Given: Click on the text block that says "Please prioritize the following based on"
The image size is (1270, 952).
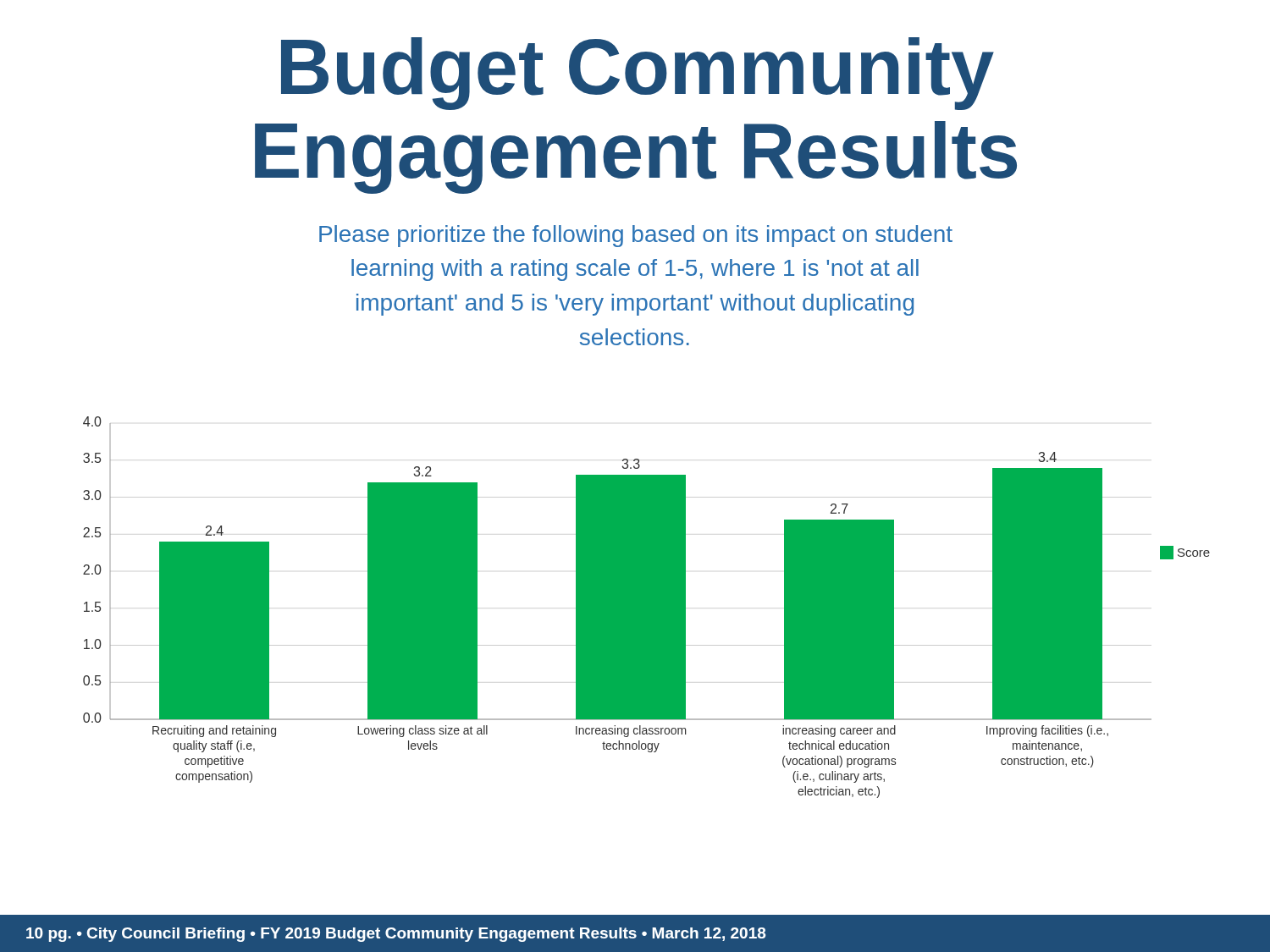Looking at the screenshot, I should point(635,286).
